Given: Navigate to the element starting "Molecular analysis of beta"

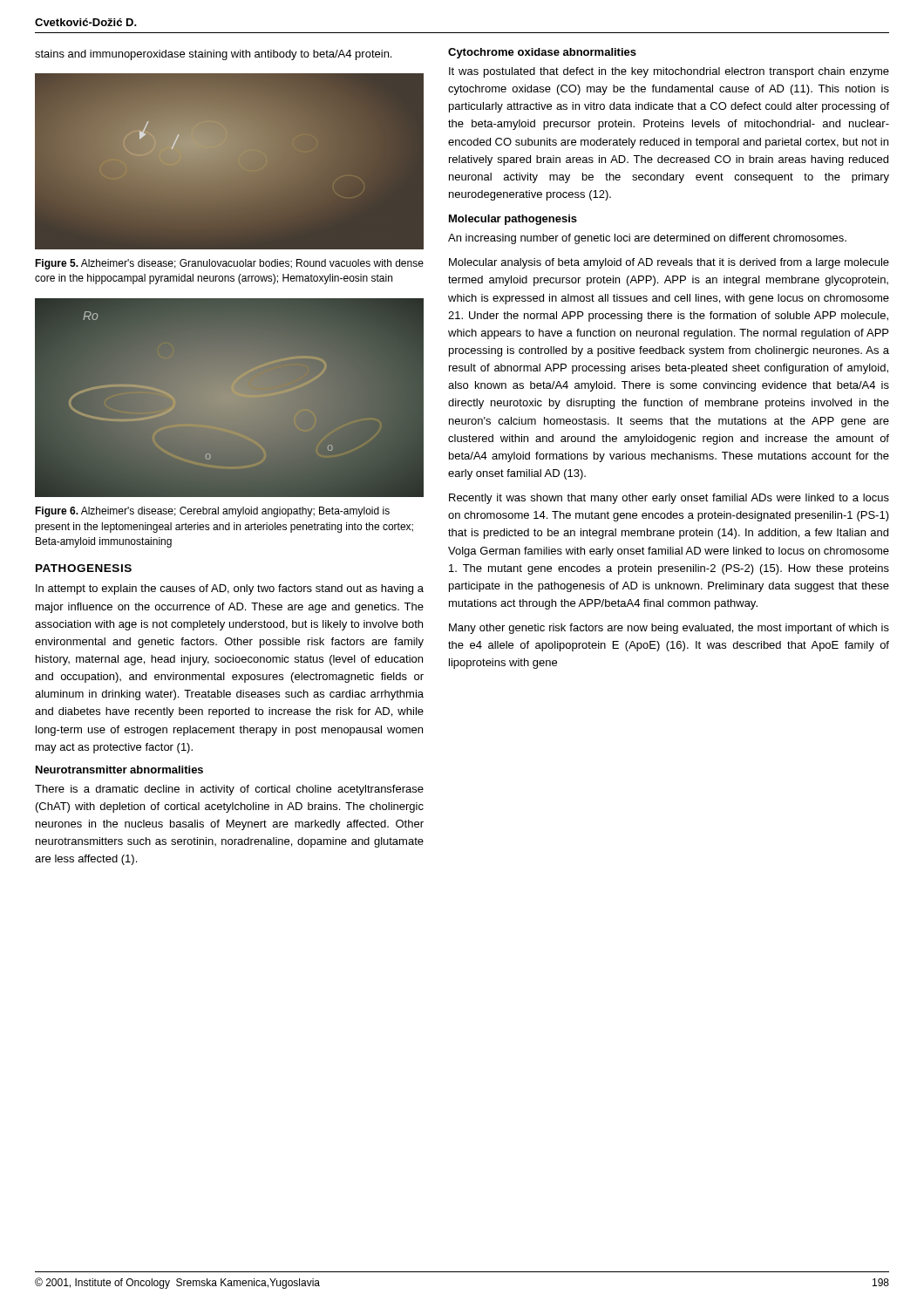Looking at the screenshot, I should pos(669,368).
